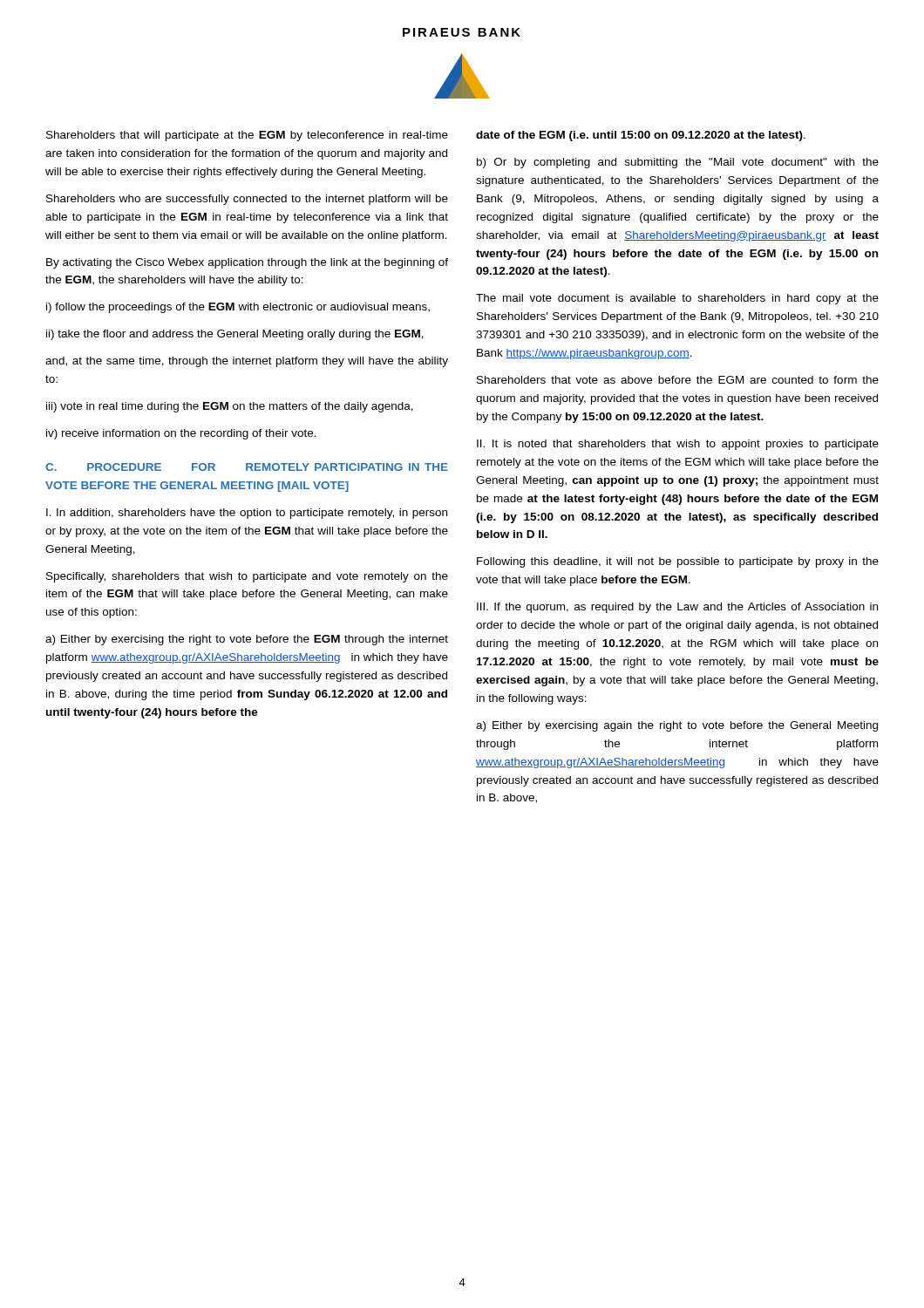Point to the passage starting "date of the EGM (i.e. until 15:00"

coord(677,467)
